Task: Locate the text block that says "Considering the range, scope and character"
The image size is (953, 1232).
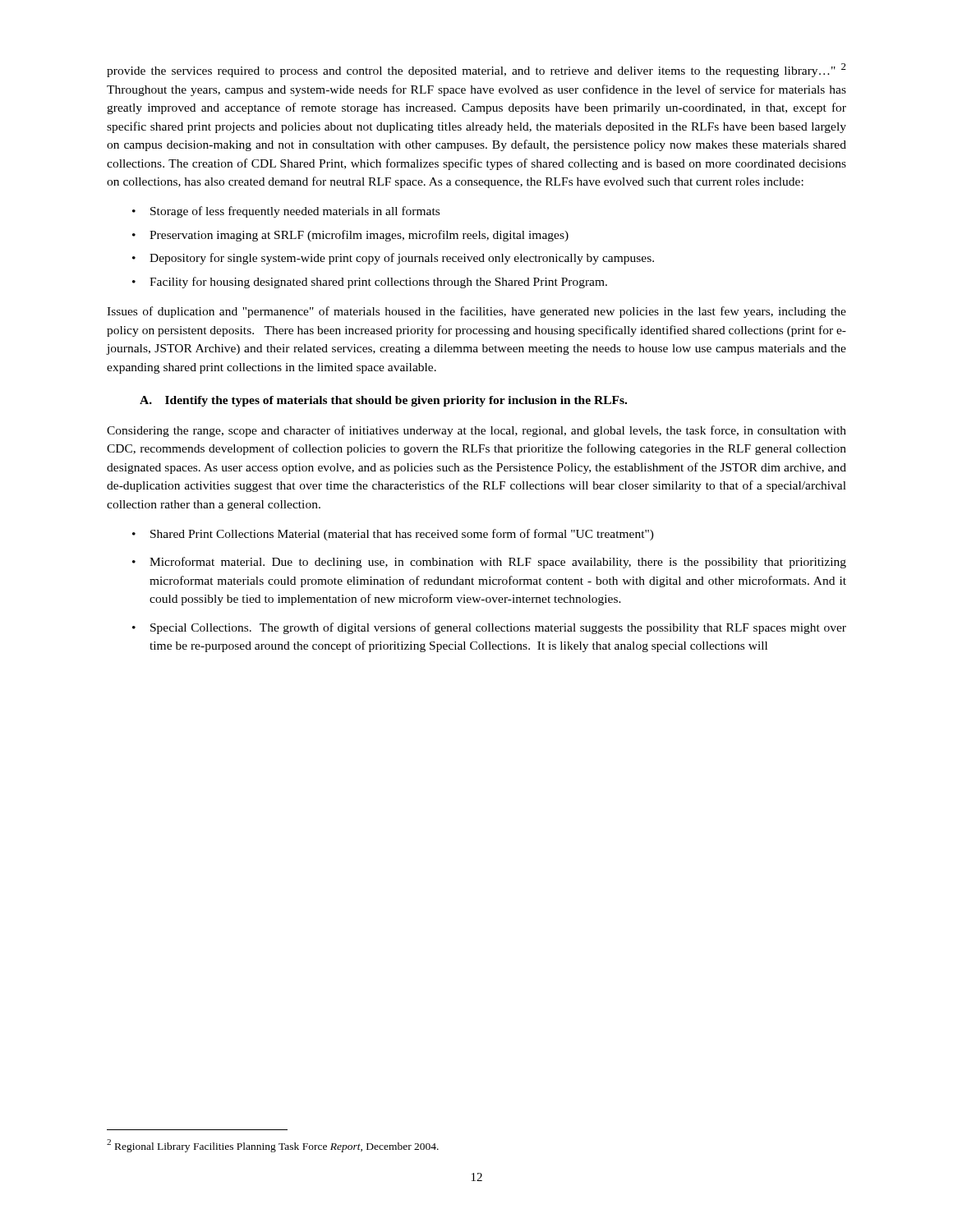Action: click(x=476, y=467)
